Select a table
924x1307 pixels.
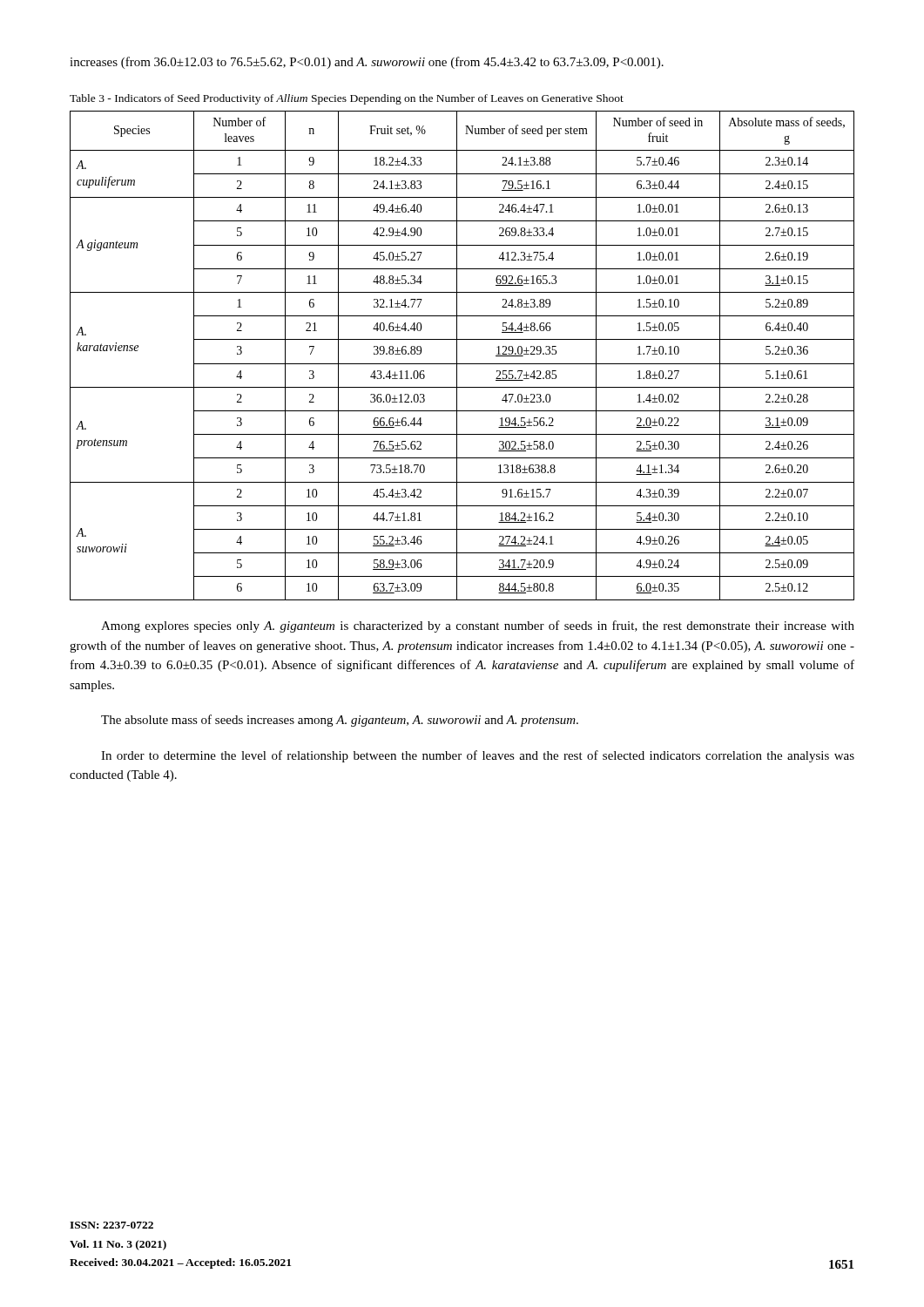pyautogui.click(x=462, y=355)
